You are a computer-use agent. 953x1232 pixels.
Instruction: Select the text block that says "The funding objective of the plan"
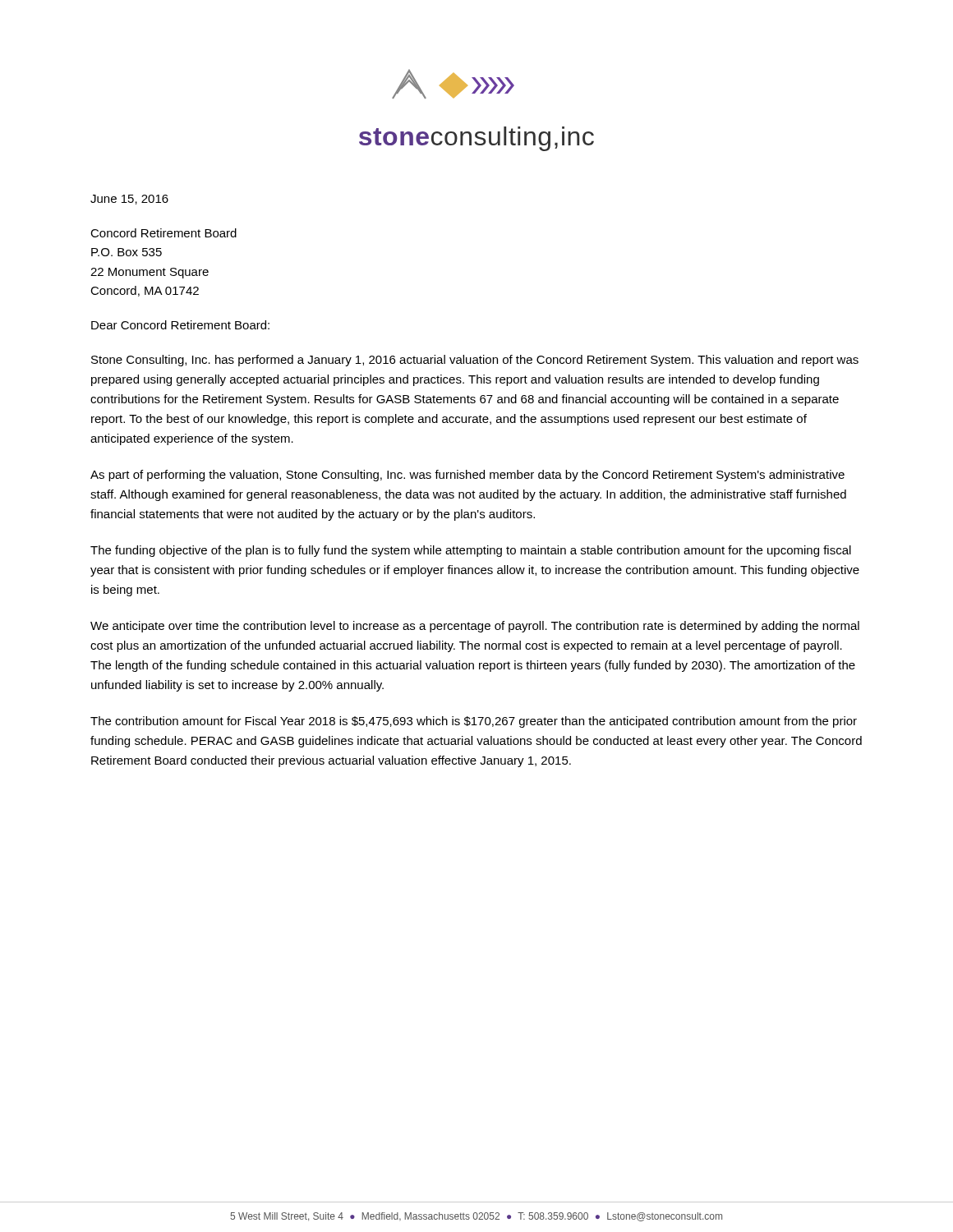(475, 570)
